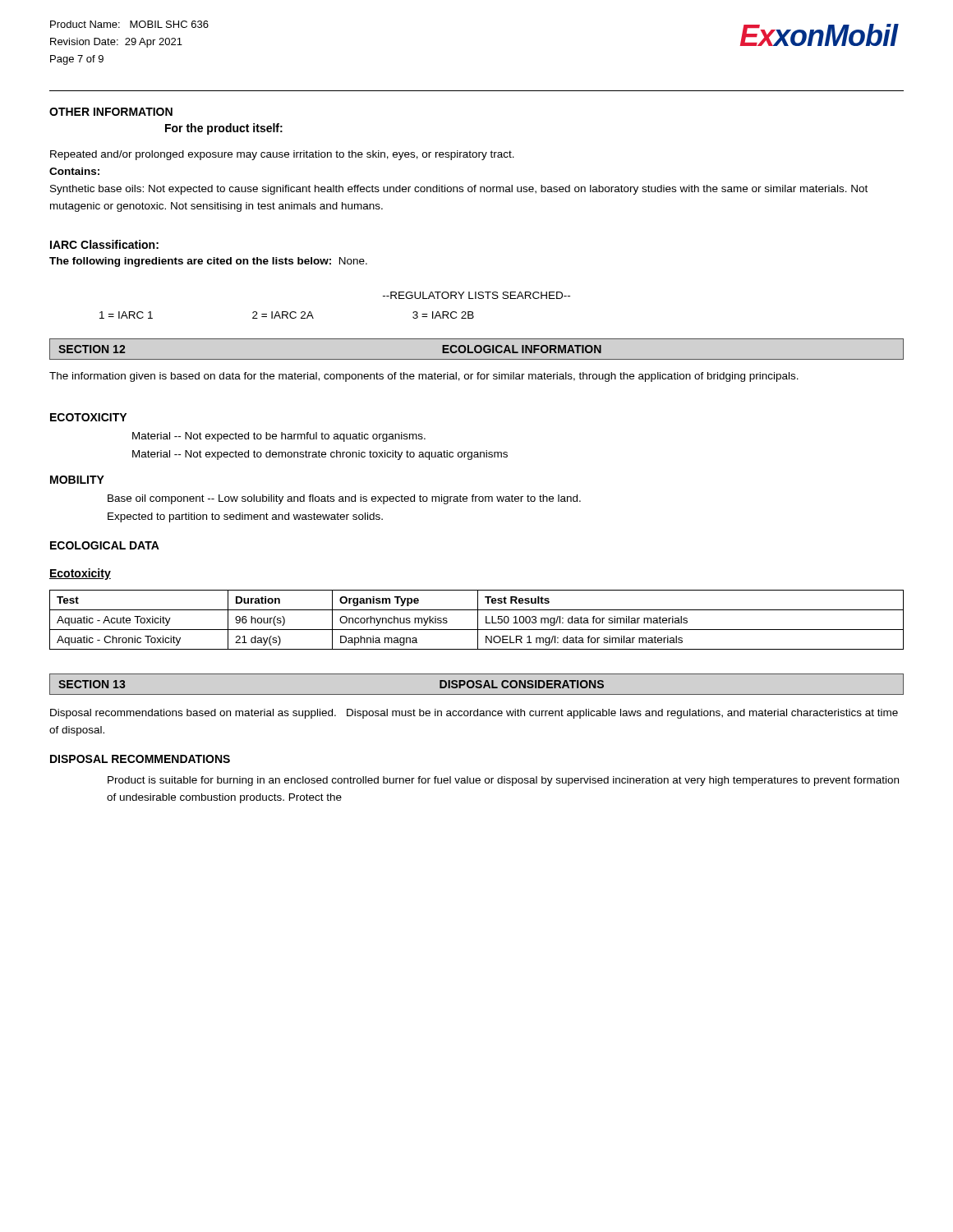Select the text block containing "REGULATORY LISTS SEARCHED-- 1 = IARC 1"

tap(476, 306)
